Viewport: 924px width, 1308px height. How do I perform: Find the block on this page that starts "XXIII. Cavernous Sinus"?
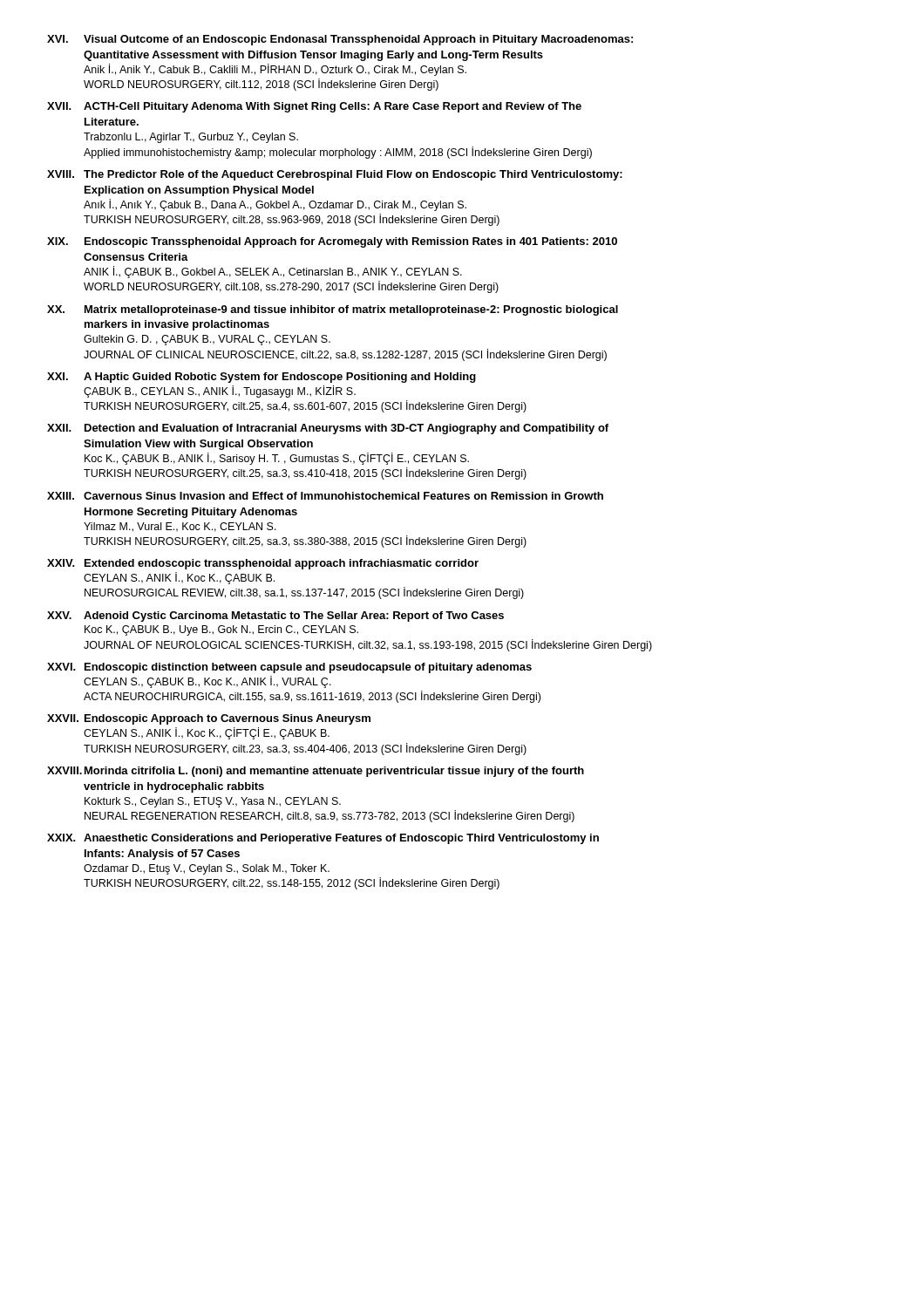[x=325, y=496]
